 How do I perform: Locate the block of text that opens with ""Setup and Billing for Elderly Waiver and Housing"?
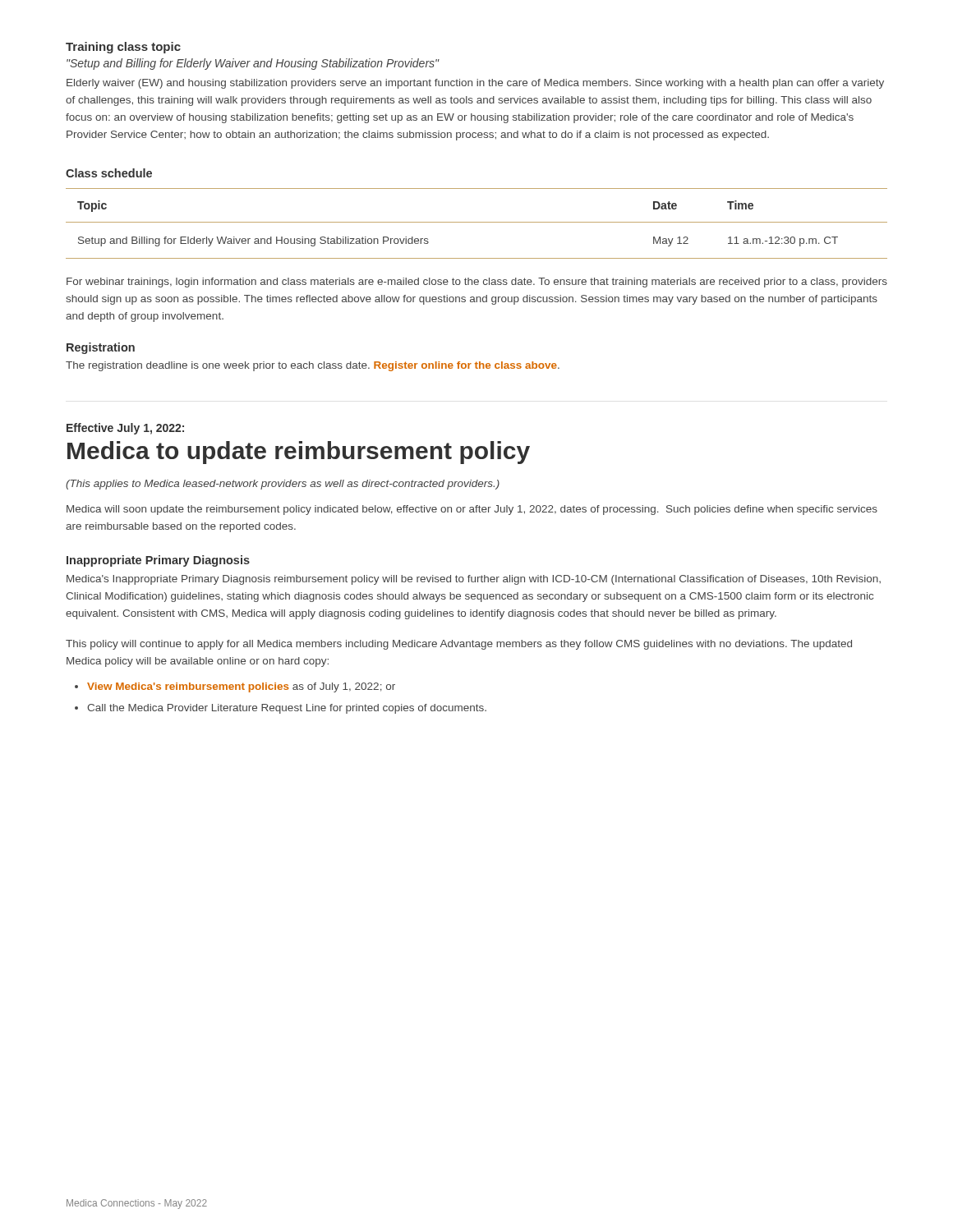(252, 63)
